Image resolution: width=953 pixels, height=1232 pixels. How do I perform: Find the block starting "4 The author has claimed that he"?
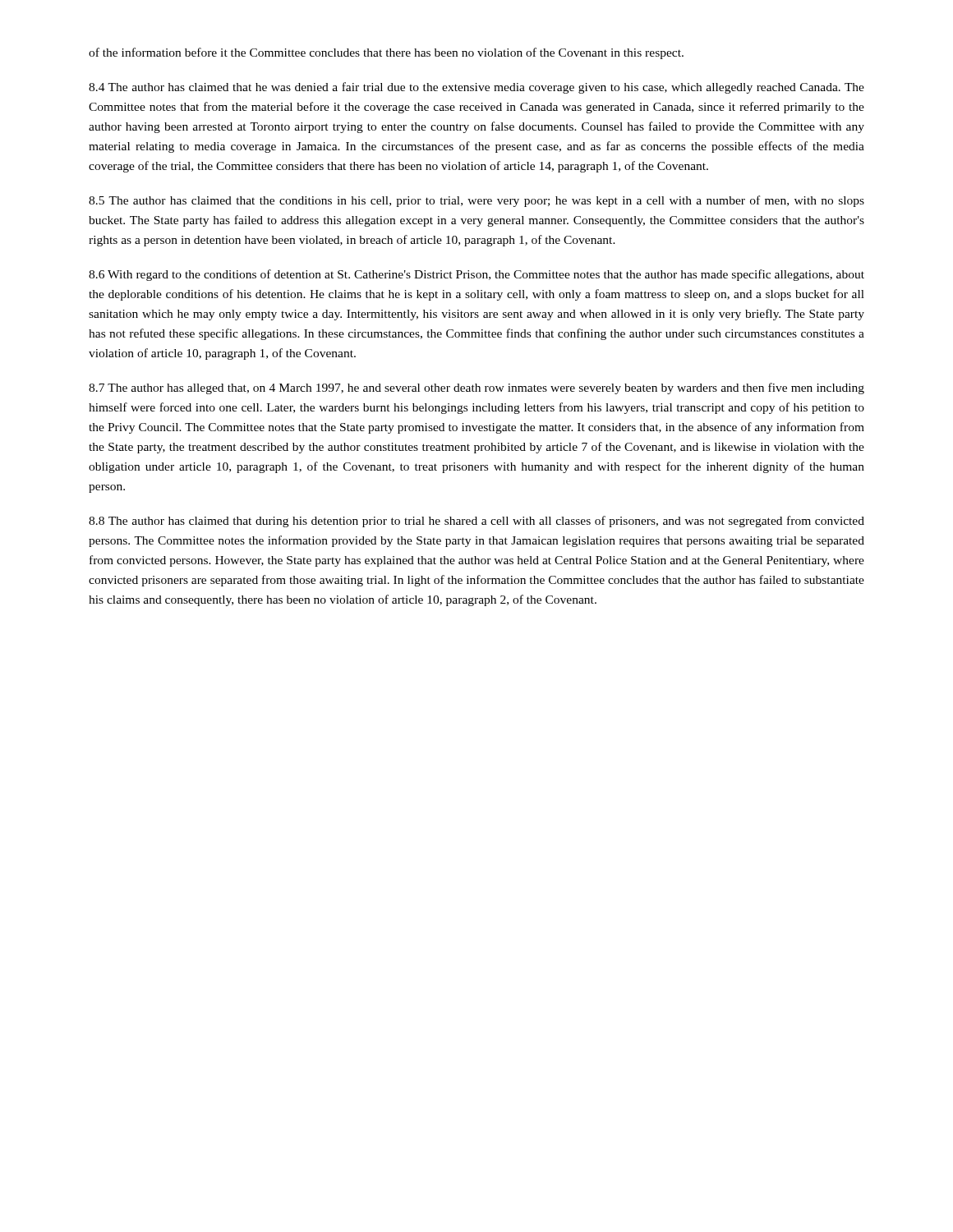tap(476, 126)
